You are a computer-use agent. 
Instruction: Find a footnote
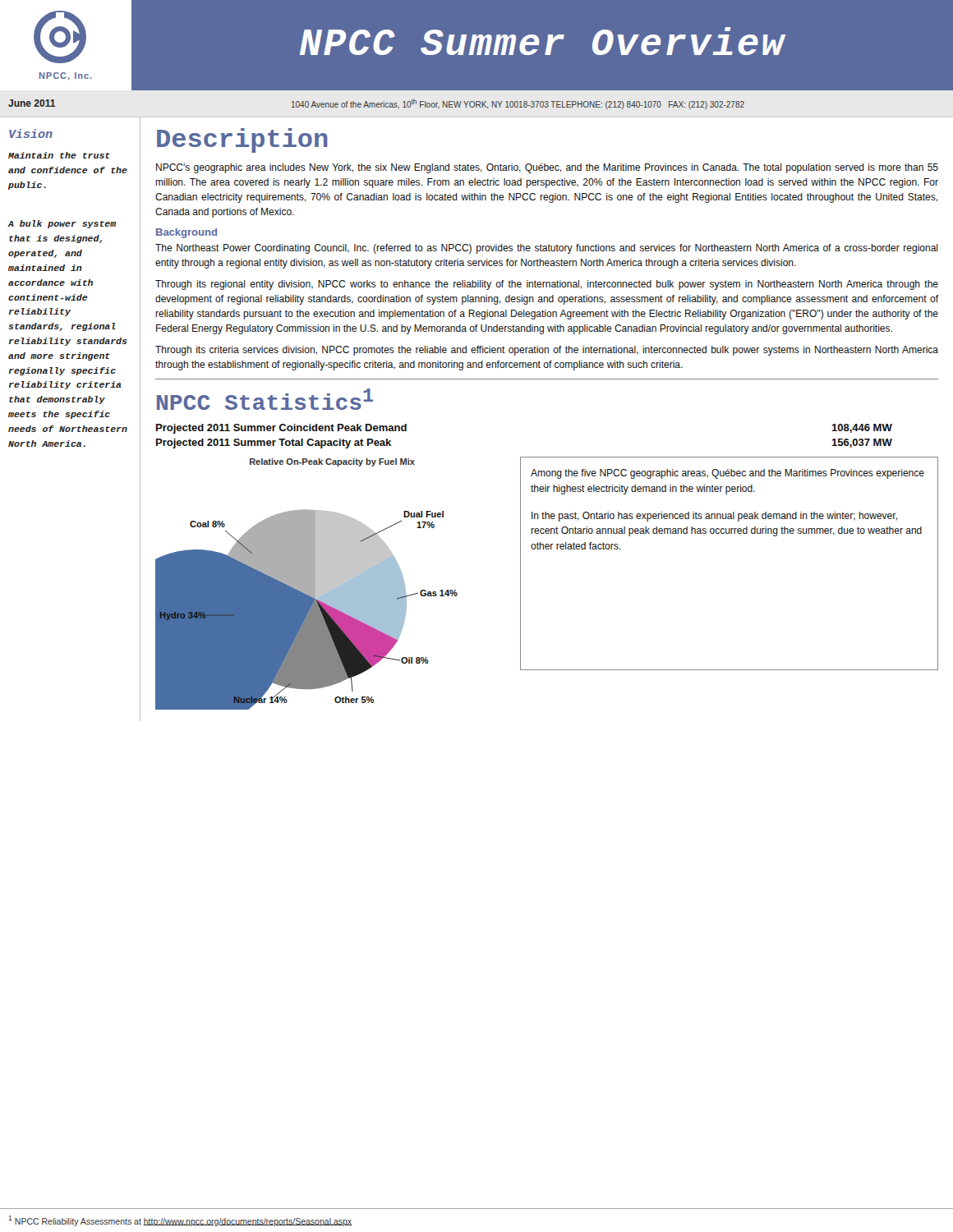tap(180, 1219)
